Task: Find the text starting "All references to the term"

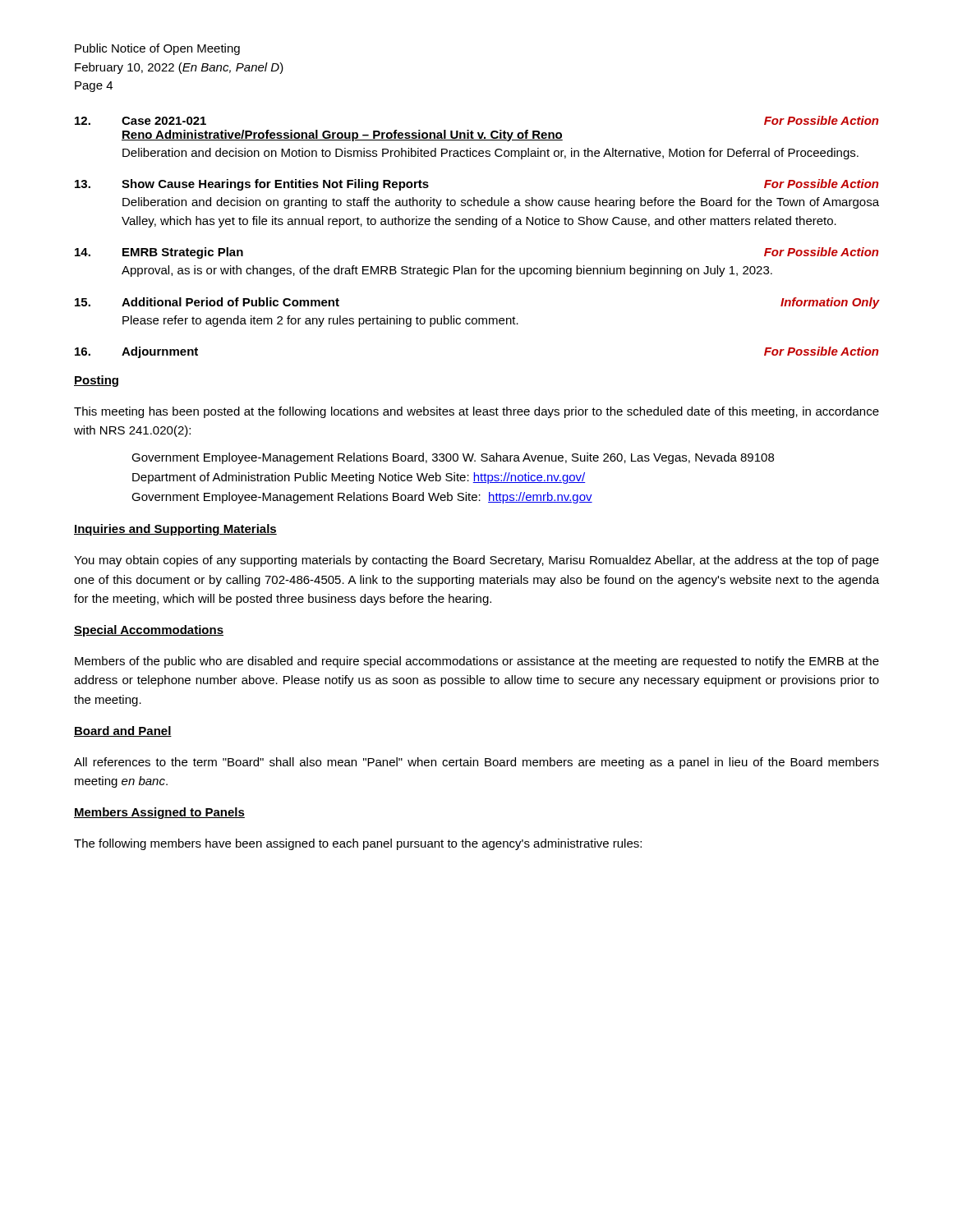Action: tap(476, 771)
